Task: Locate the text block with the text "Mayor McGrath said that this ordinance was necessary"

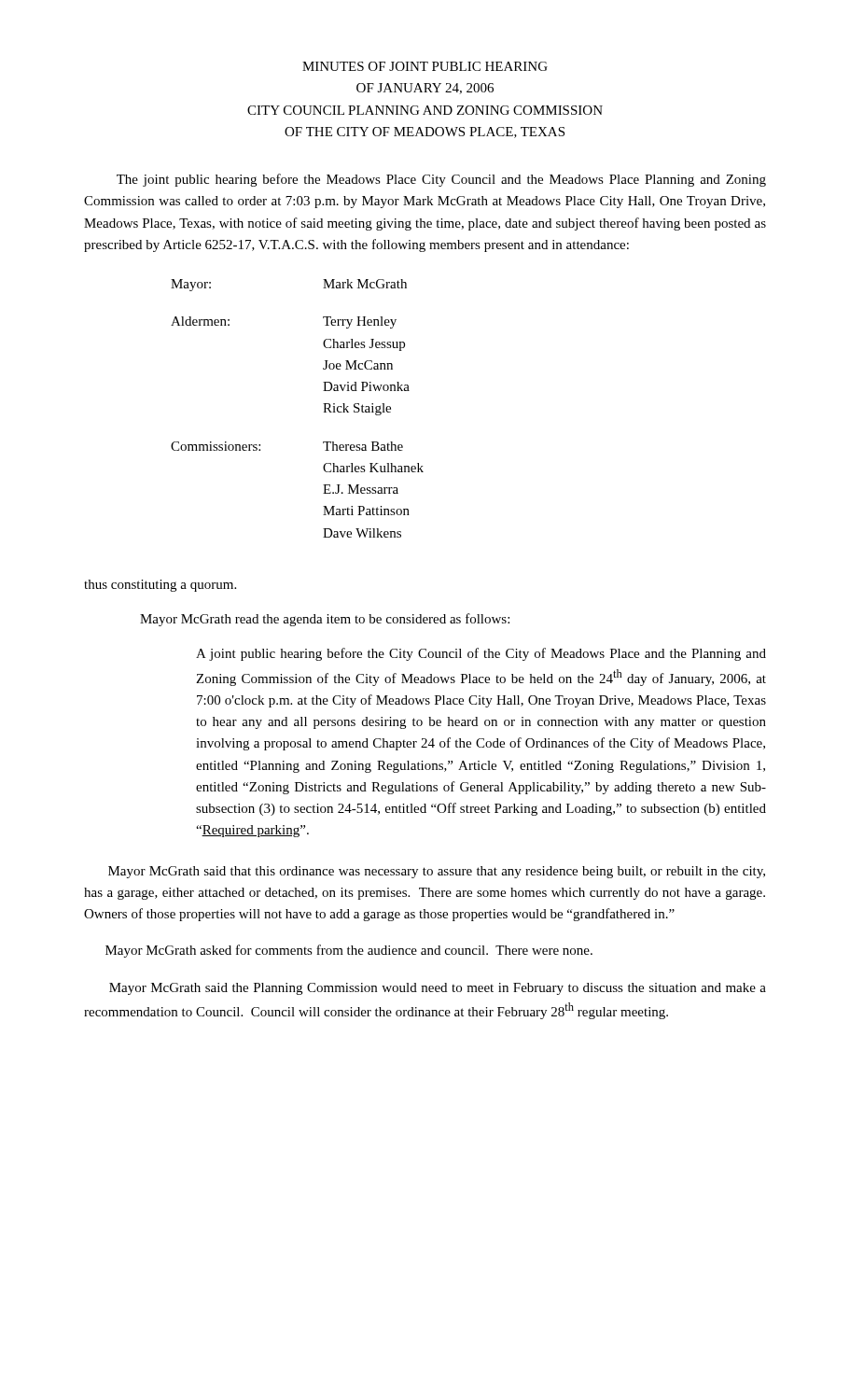Action: (x=425, y=892)
